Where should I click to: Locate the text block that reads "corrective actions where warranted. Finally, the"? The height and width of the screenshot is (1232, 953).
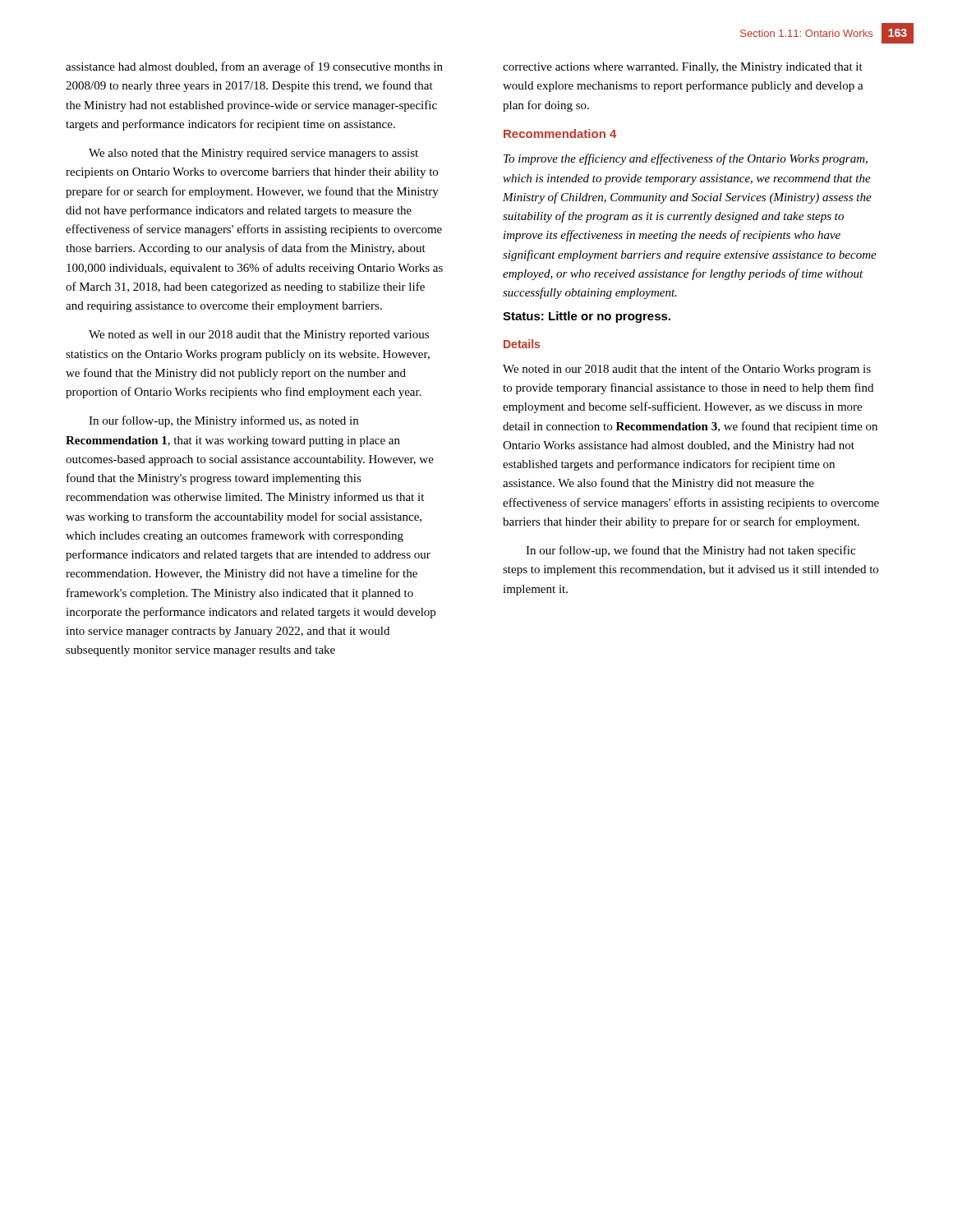pyautogui.click(x=683, y=86)
